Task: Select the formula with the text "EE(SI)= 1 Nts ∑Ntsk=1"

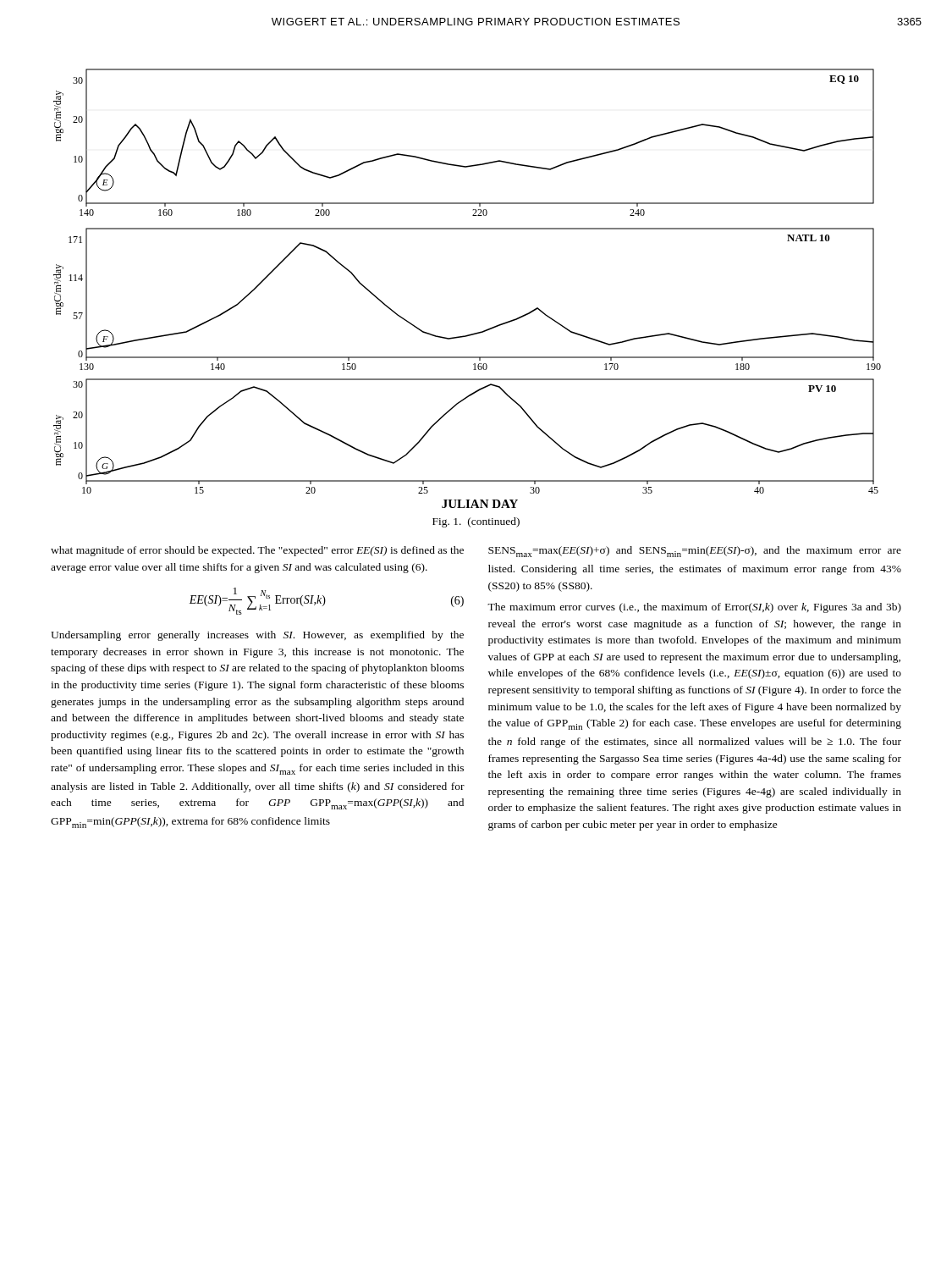Action: (x=327, y=601)
